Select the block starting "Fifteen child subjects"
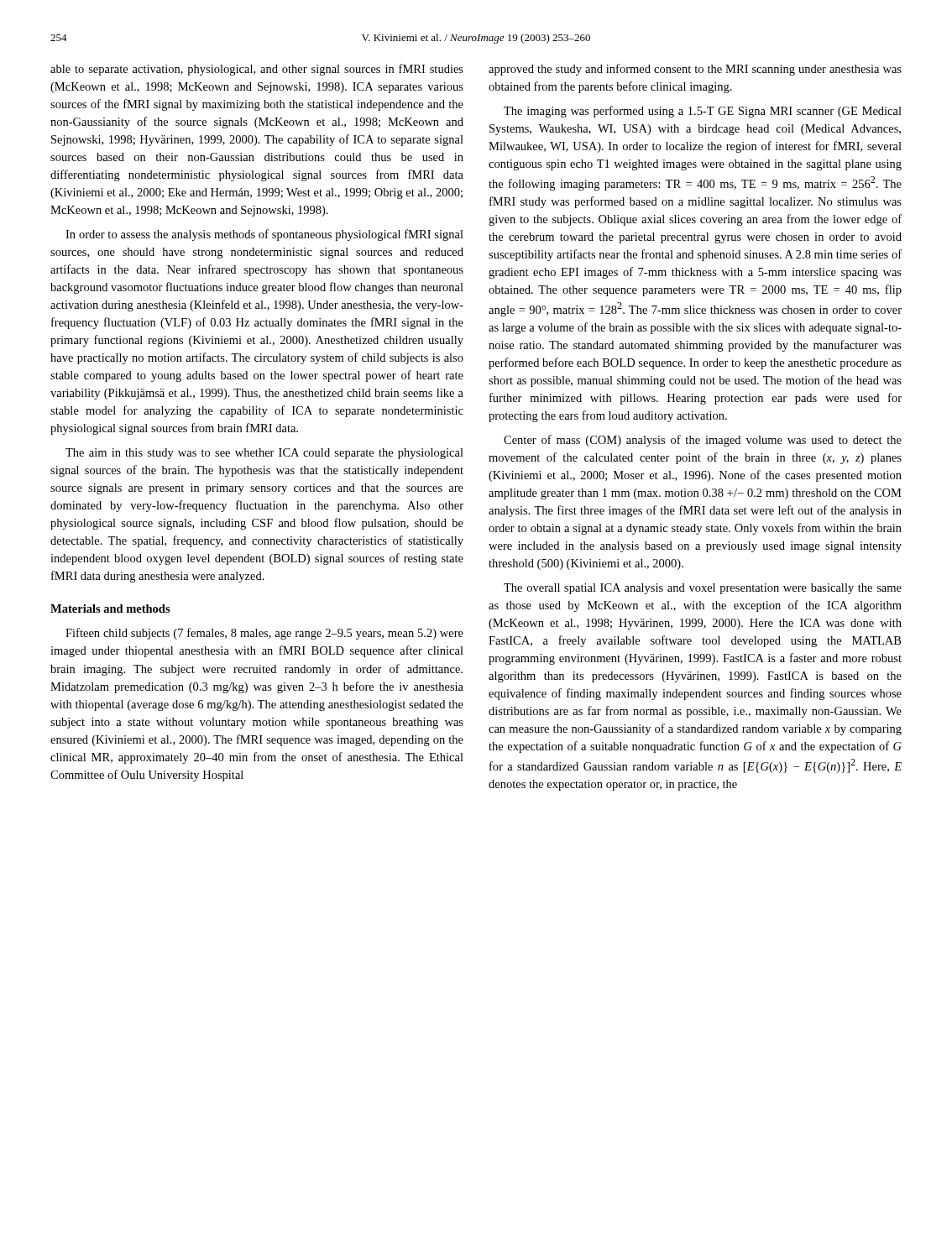The image size is (952, 1259). coord(257,704)
